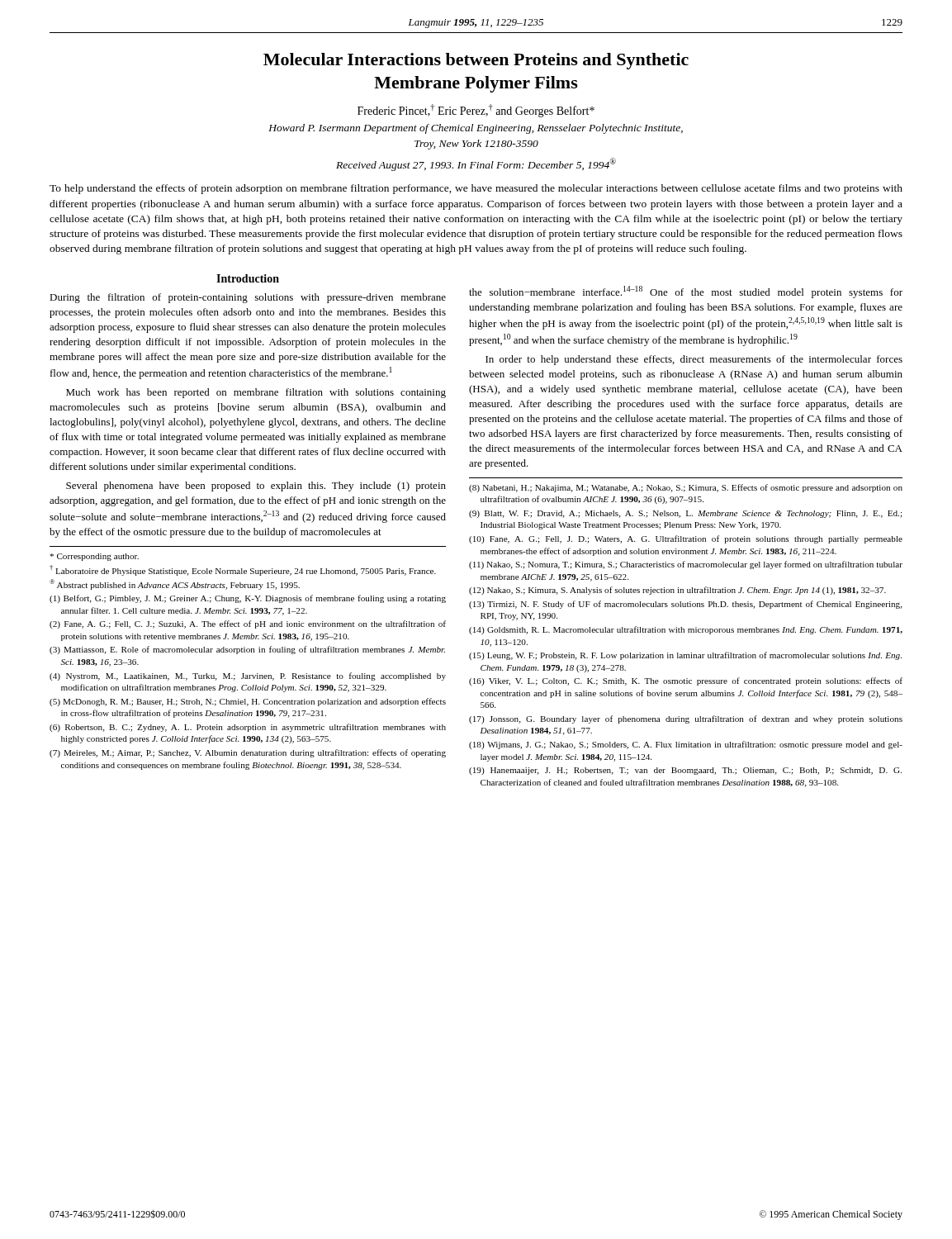Select the text block starting "(8) Nabetani, H.; Nakajima,"
The image size is (952, 1239).
[x=686, y=635]
